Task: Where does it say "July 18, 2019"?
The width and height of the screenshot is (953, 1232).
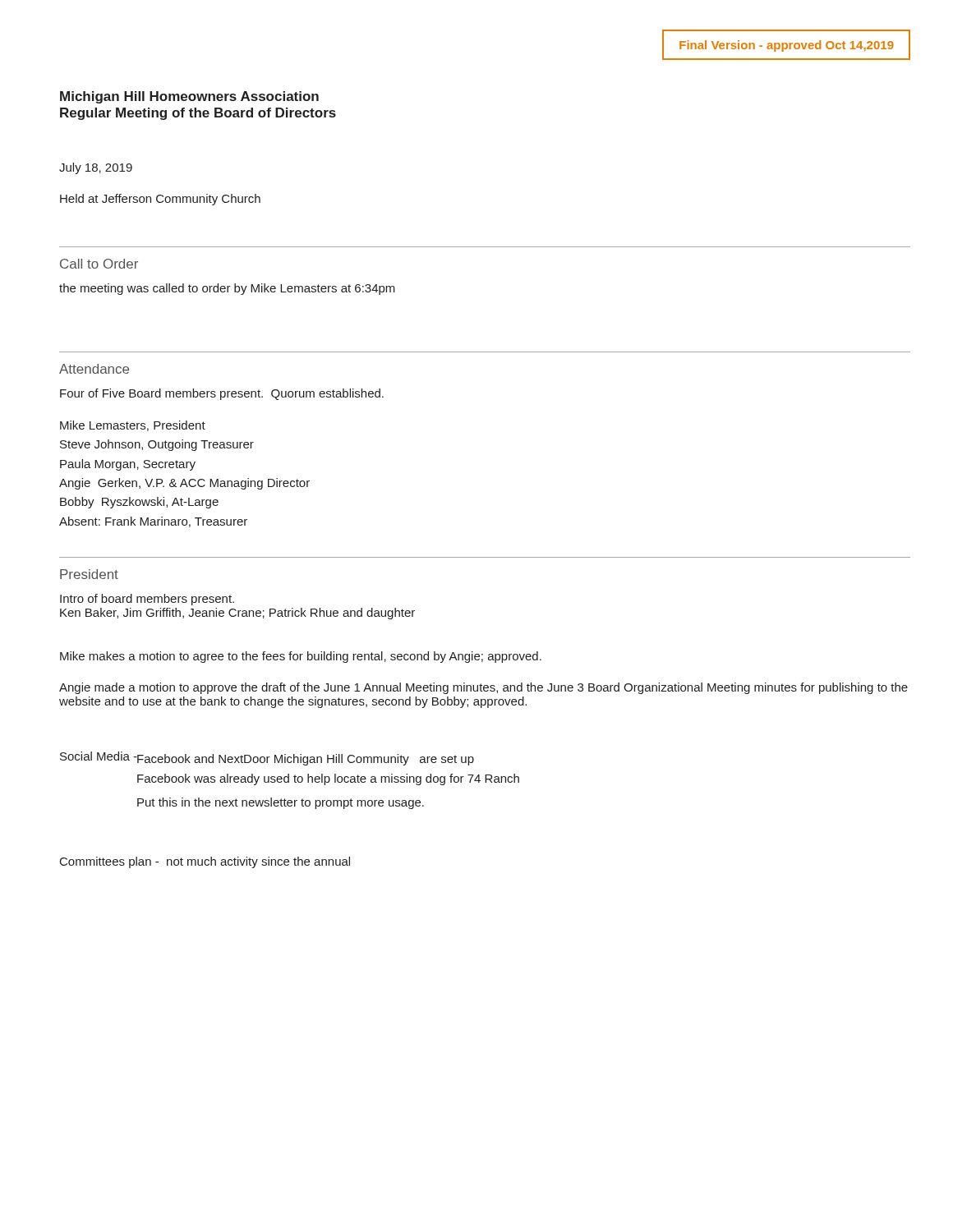Action: (96, 167)
